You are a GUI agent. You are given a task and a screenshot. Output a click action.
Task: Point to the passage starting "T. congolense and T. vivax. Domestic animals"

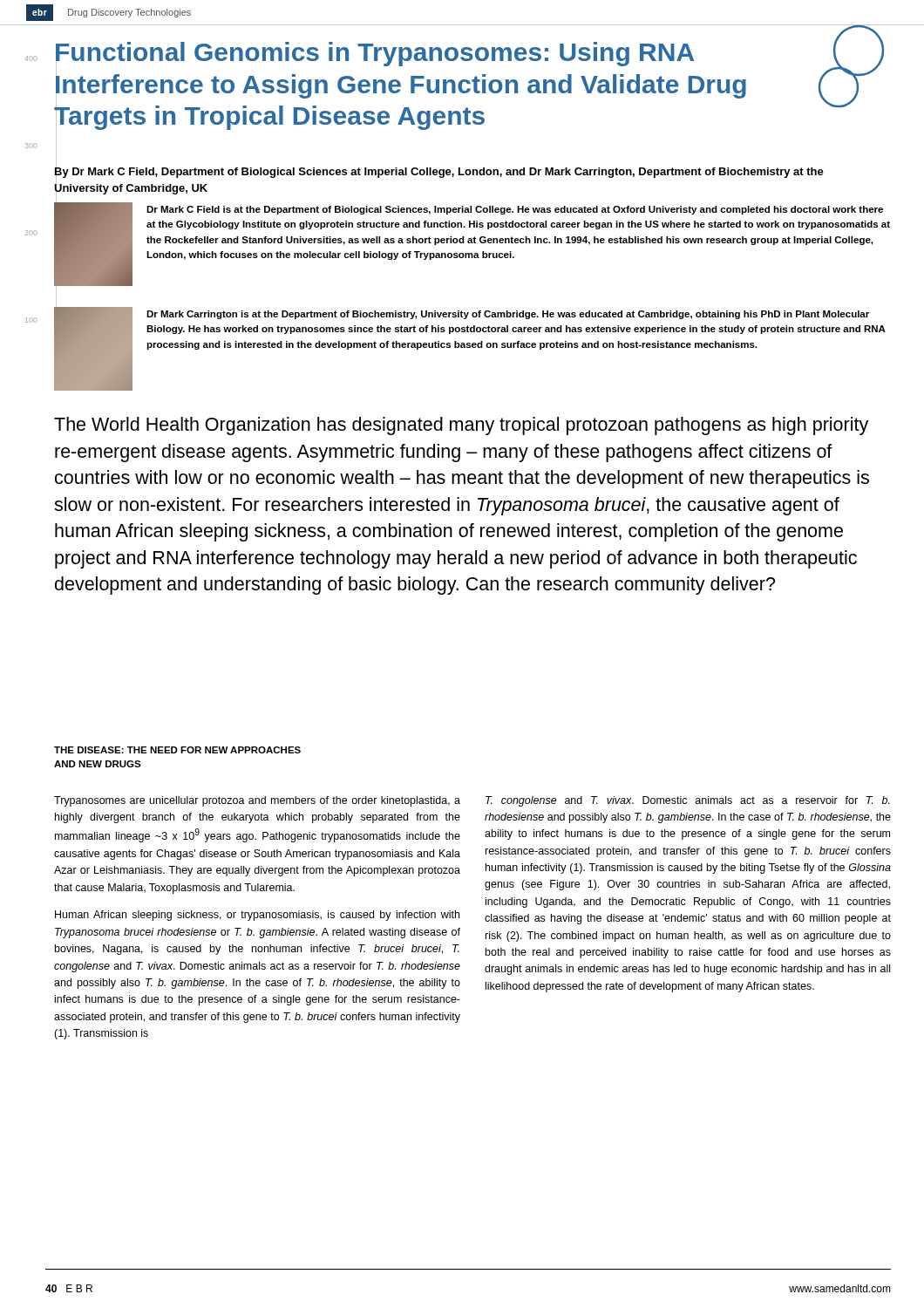coord(688,894)
